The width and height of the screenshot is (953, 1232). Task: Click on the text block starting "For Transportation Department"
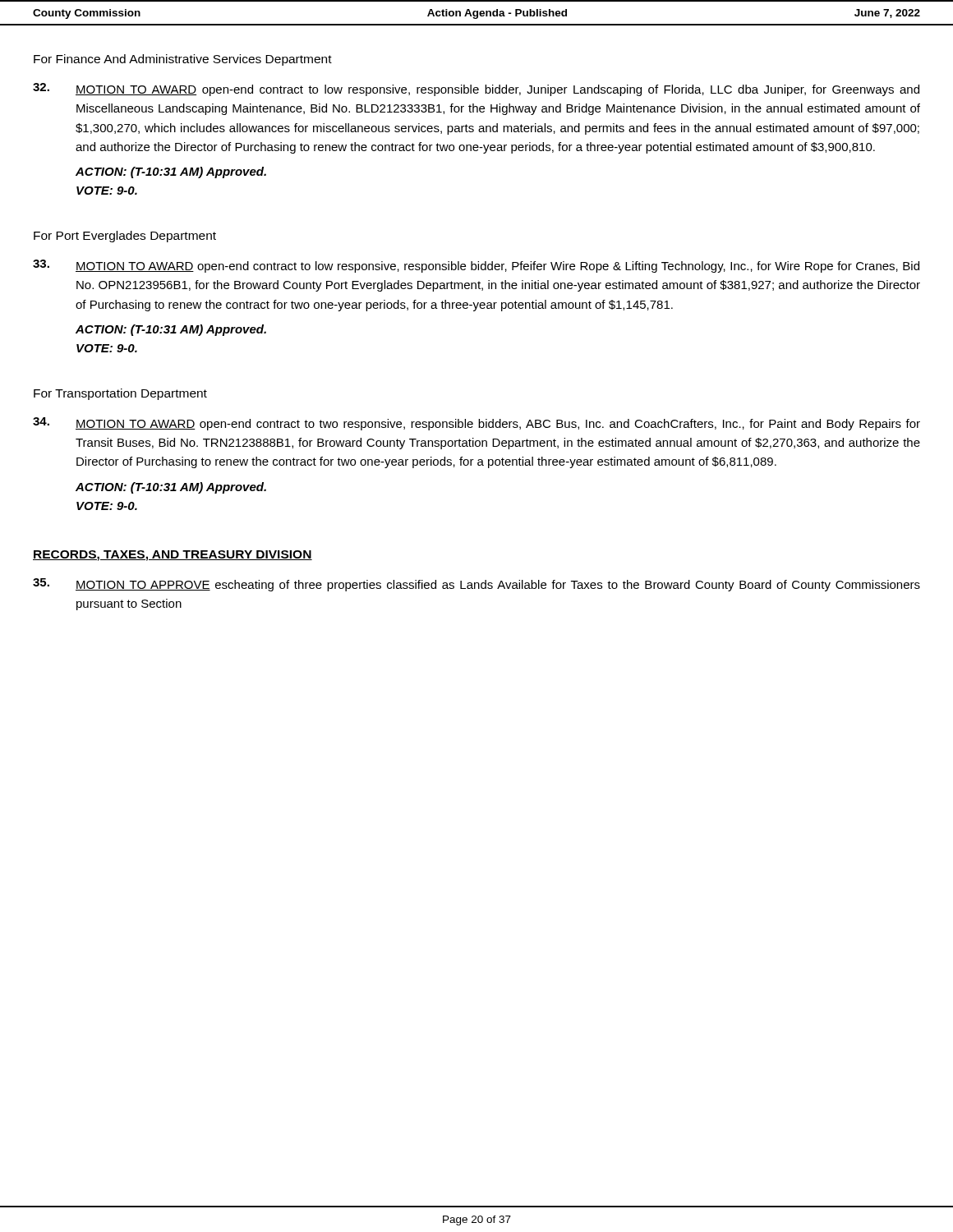click(x=120, y=393)
